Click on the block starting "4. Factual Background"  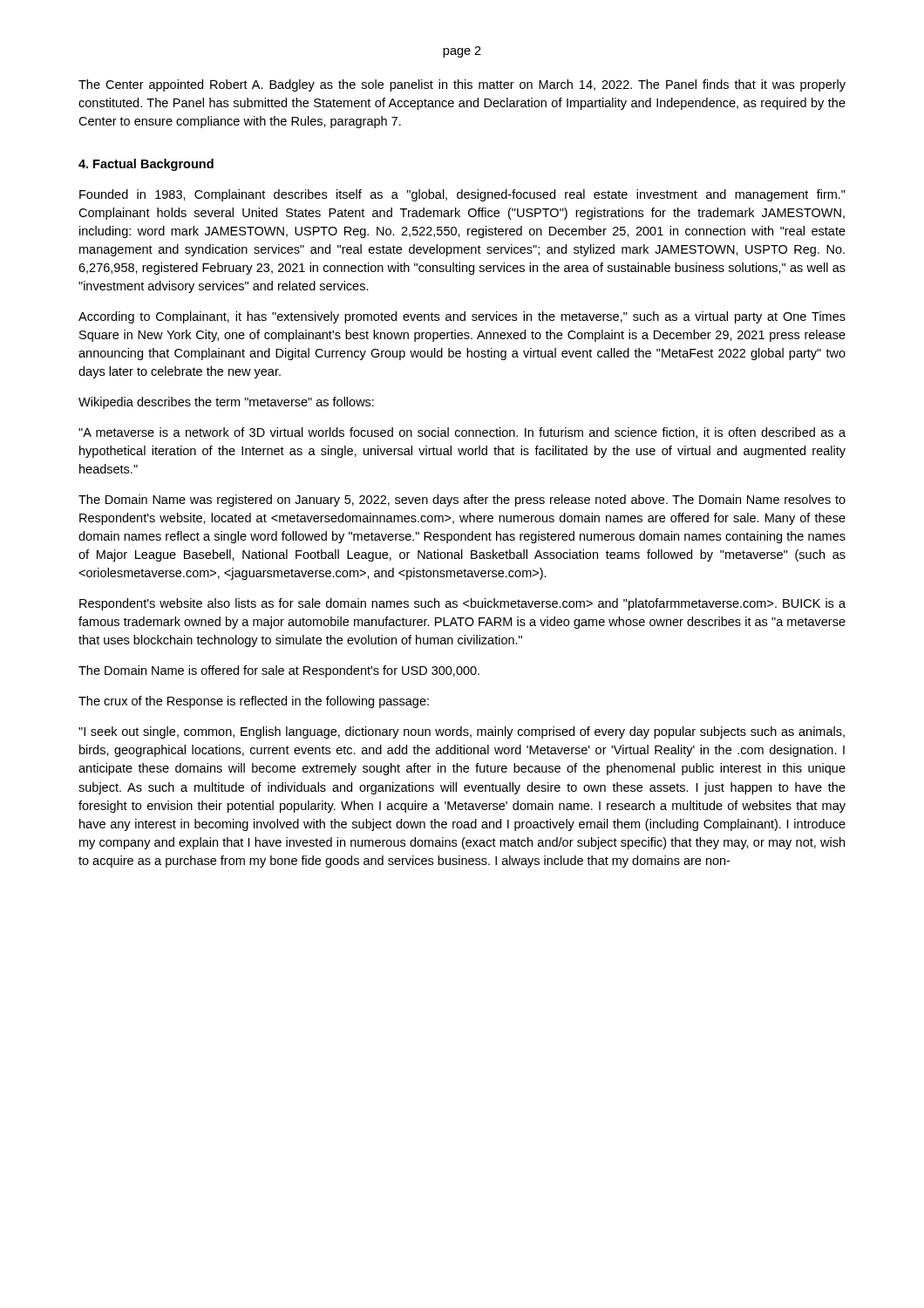(146, 164)
